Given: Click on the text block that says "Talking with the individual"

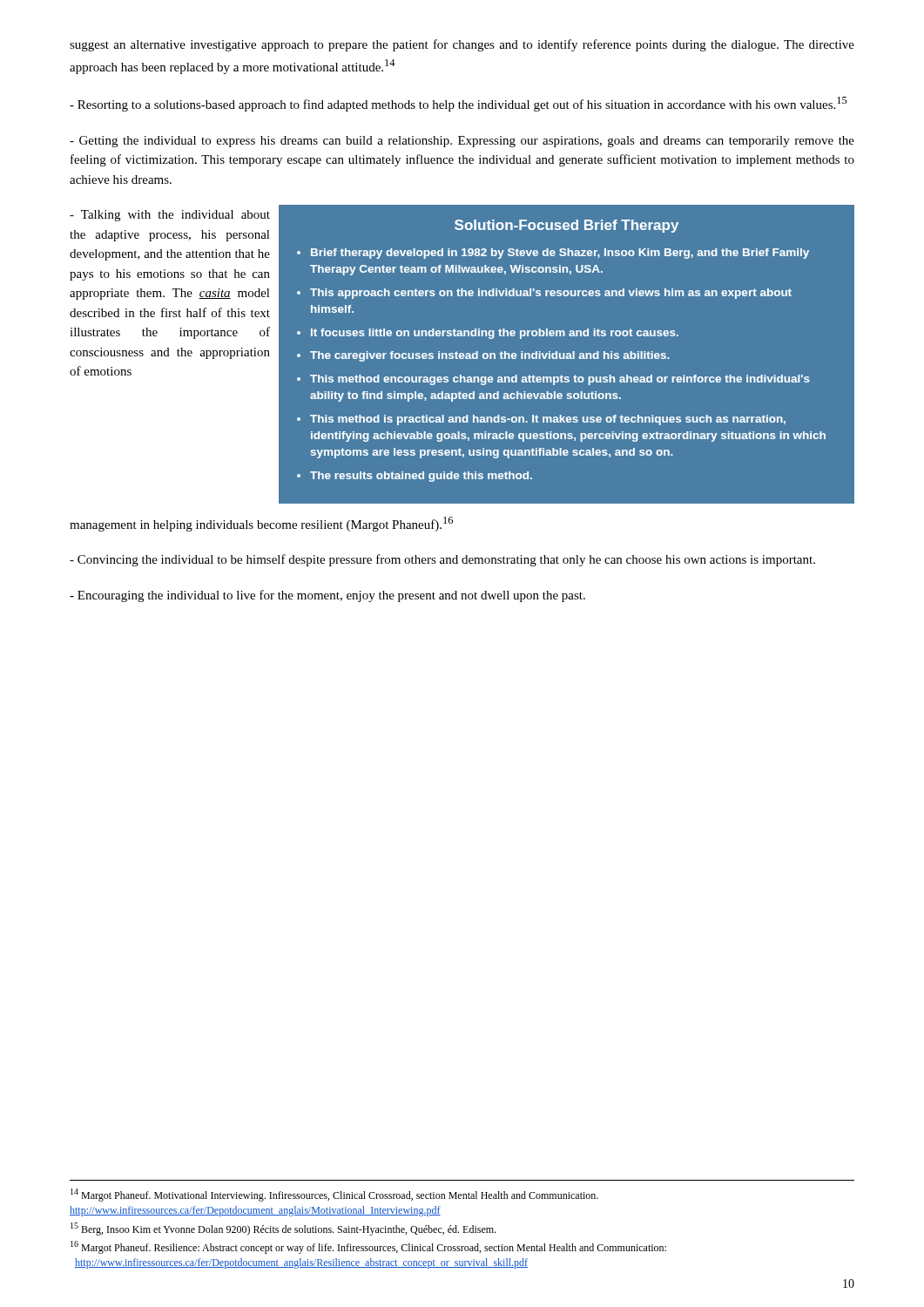Looking at the screenshot, I should [170, 293].
